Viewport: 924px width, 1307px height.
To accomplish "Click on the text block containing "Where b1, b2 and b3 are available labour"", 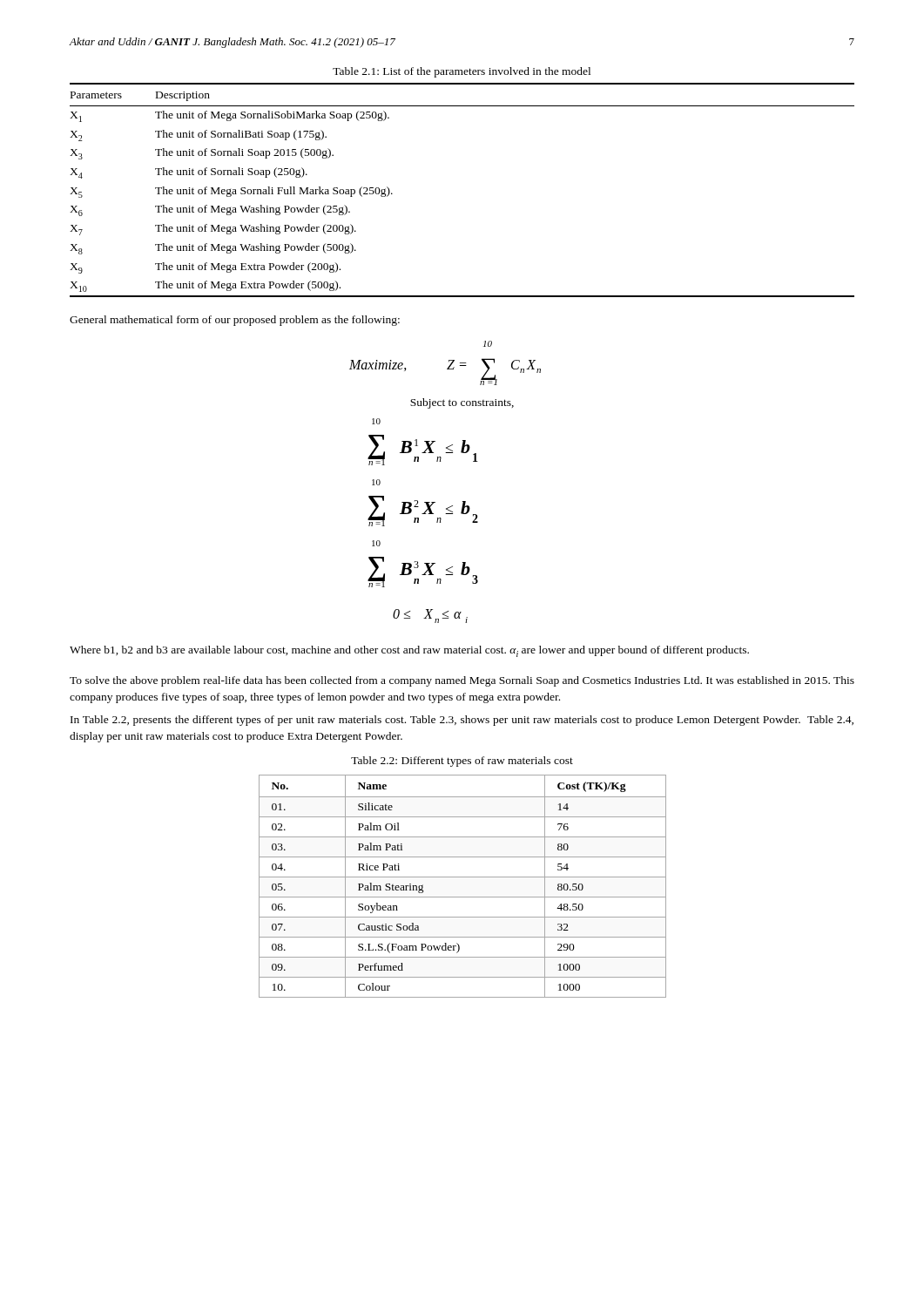I will (410, 651).
